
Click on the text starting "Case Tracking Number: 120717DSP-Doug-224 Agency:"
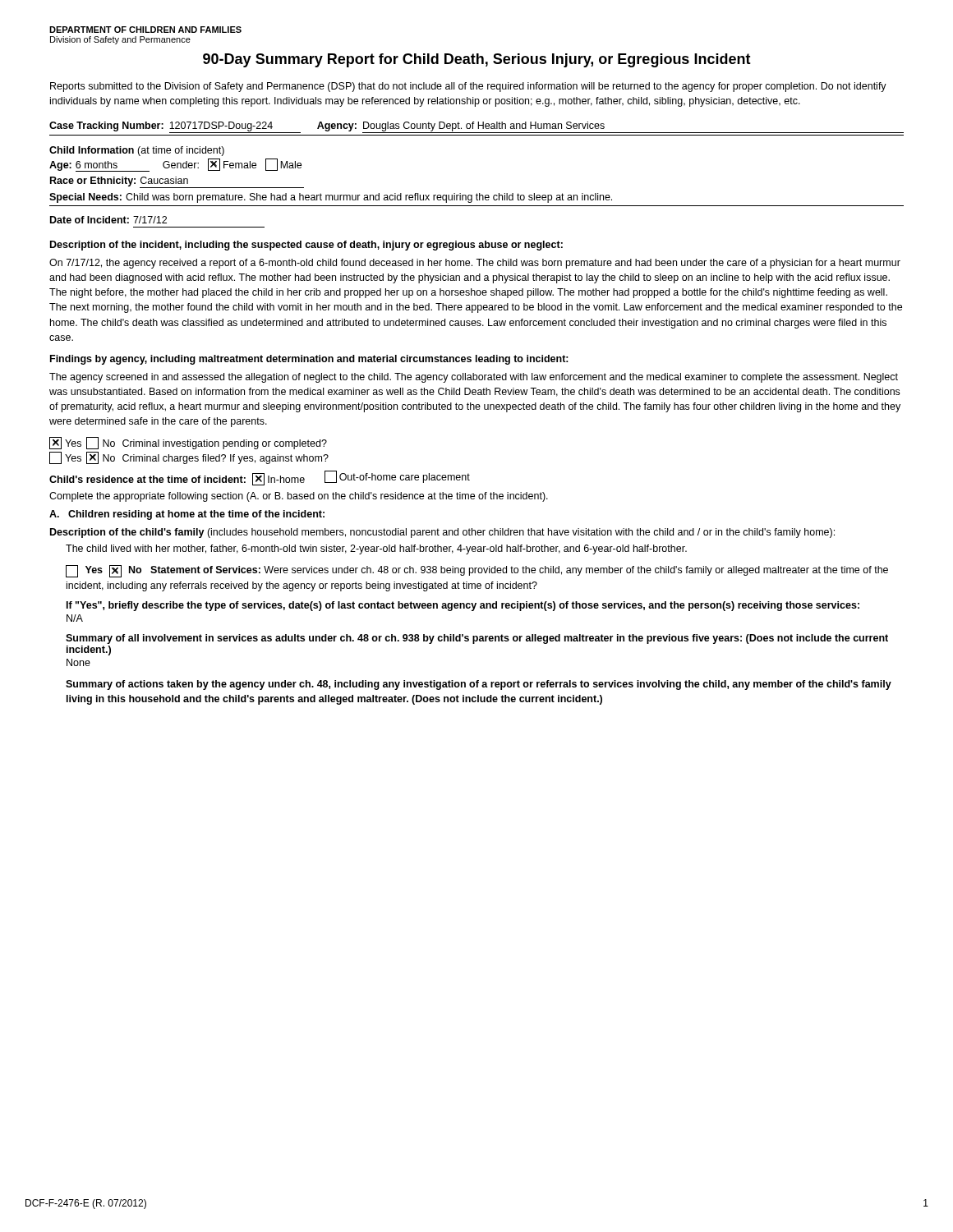click(476, 128)
